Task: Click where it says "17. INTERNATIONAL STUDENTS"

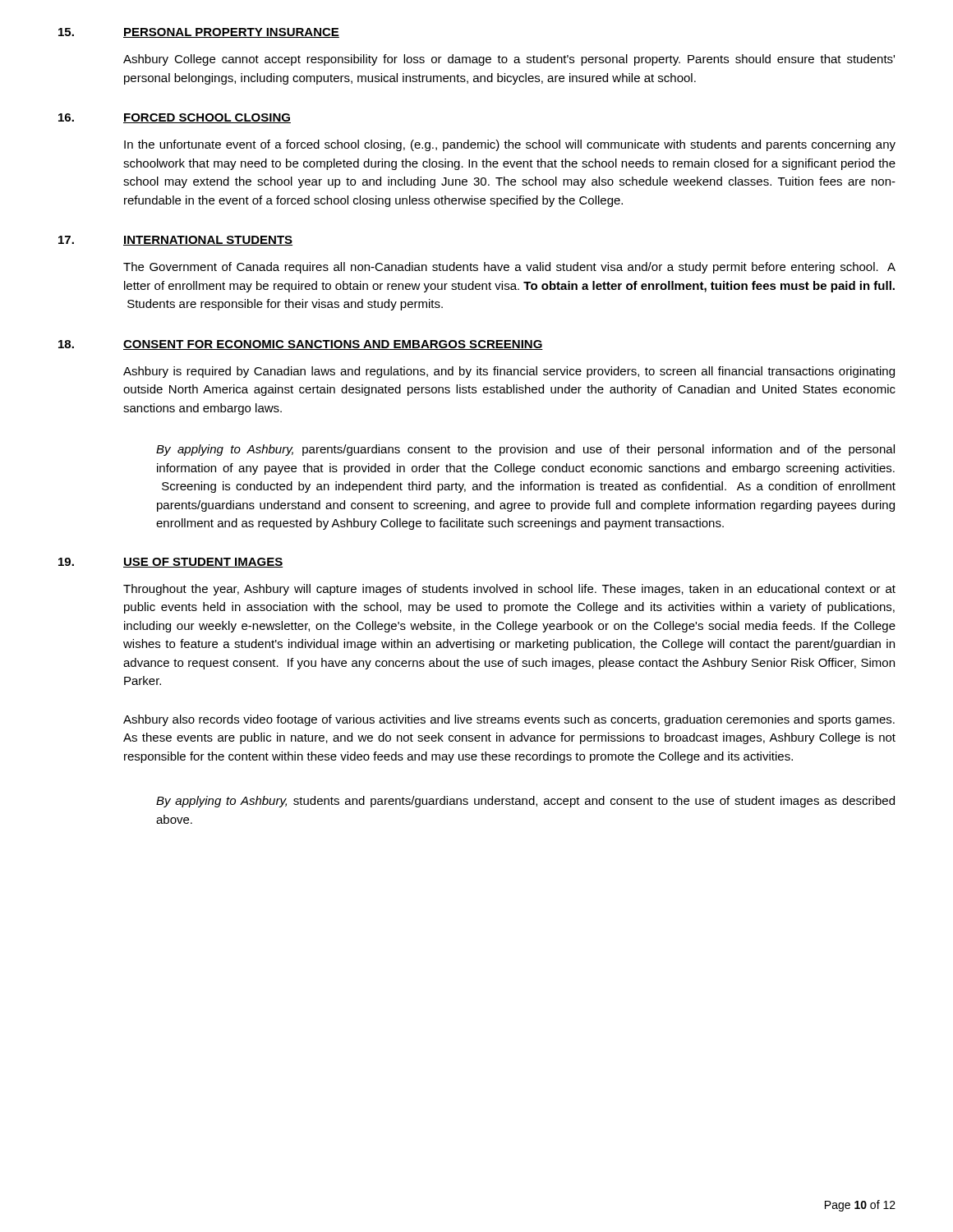Action: tap(175, 241)
